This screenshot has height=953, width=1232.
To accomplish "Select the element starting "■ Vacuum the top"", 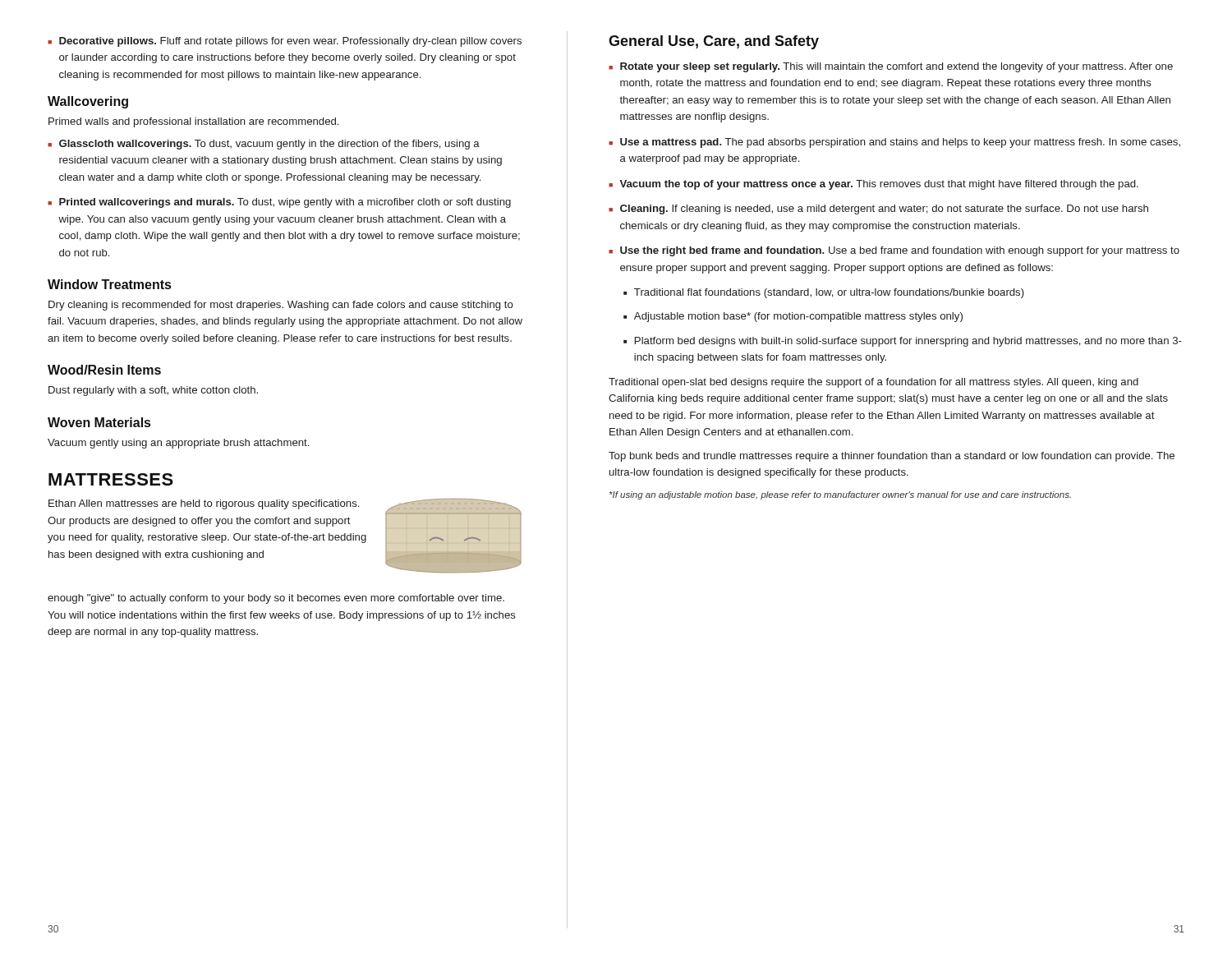I will click(x=874, y=184).
